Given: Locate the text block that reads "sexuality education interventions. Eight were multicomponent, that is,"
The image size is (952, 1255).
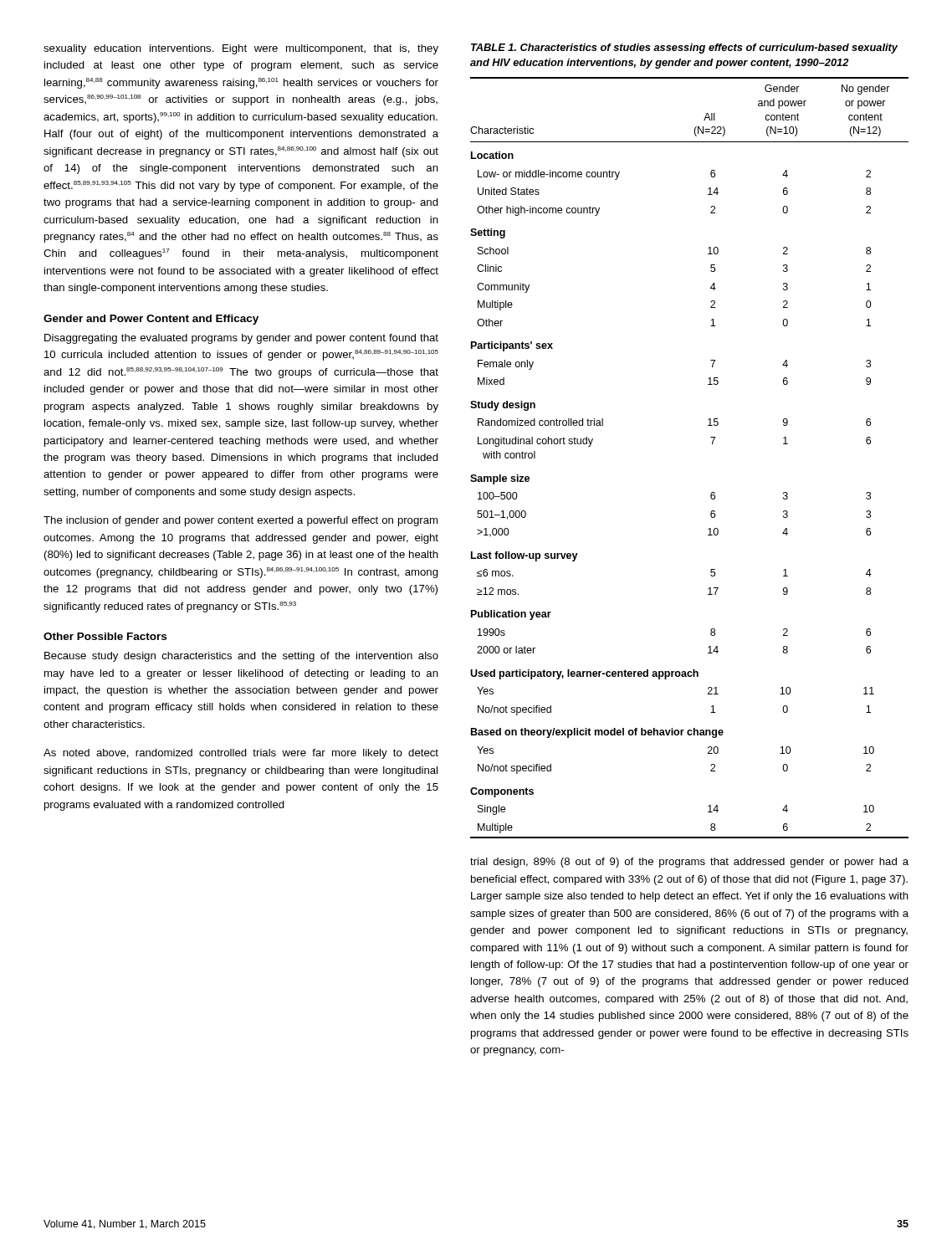Looking at the screenshot, I should click(x=241, y=168).
